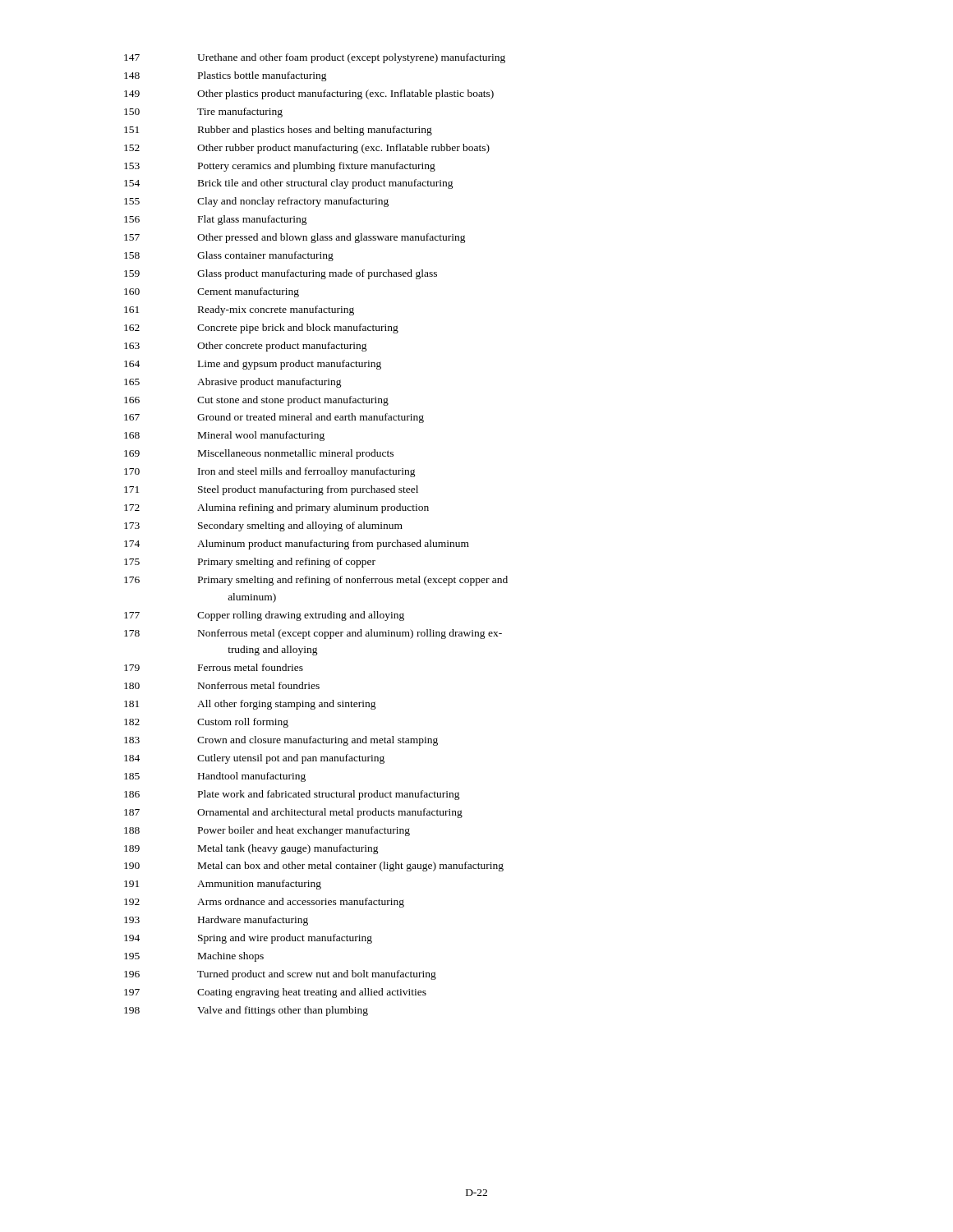Point to the passage starting "180Nonferrous metal foundries"

(x=222, y=685)
